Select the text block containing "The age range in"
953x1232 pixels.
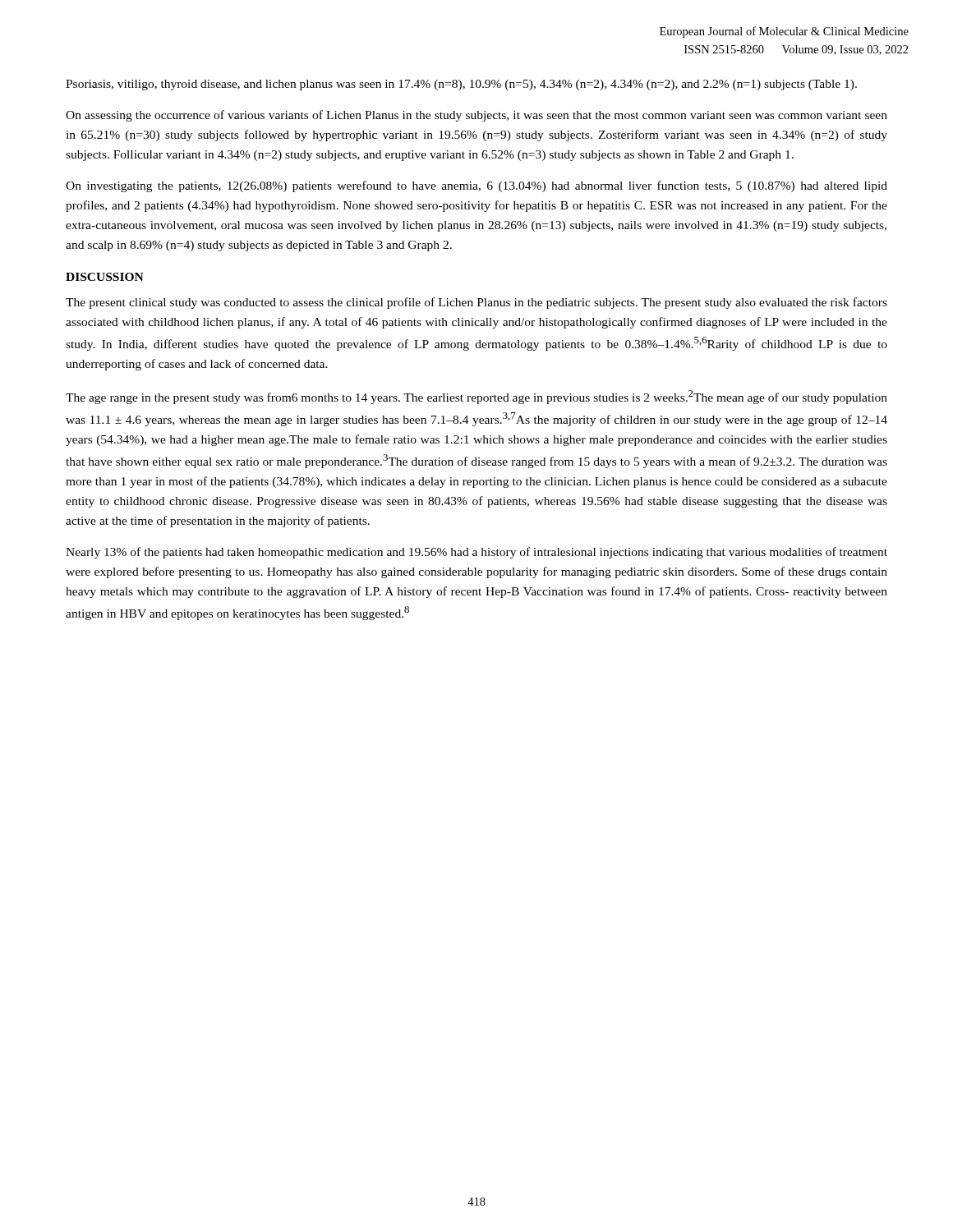pos(476,458)
